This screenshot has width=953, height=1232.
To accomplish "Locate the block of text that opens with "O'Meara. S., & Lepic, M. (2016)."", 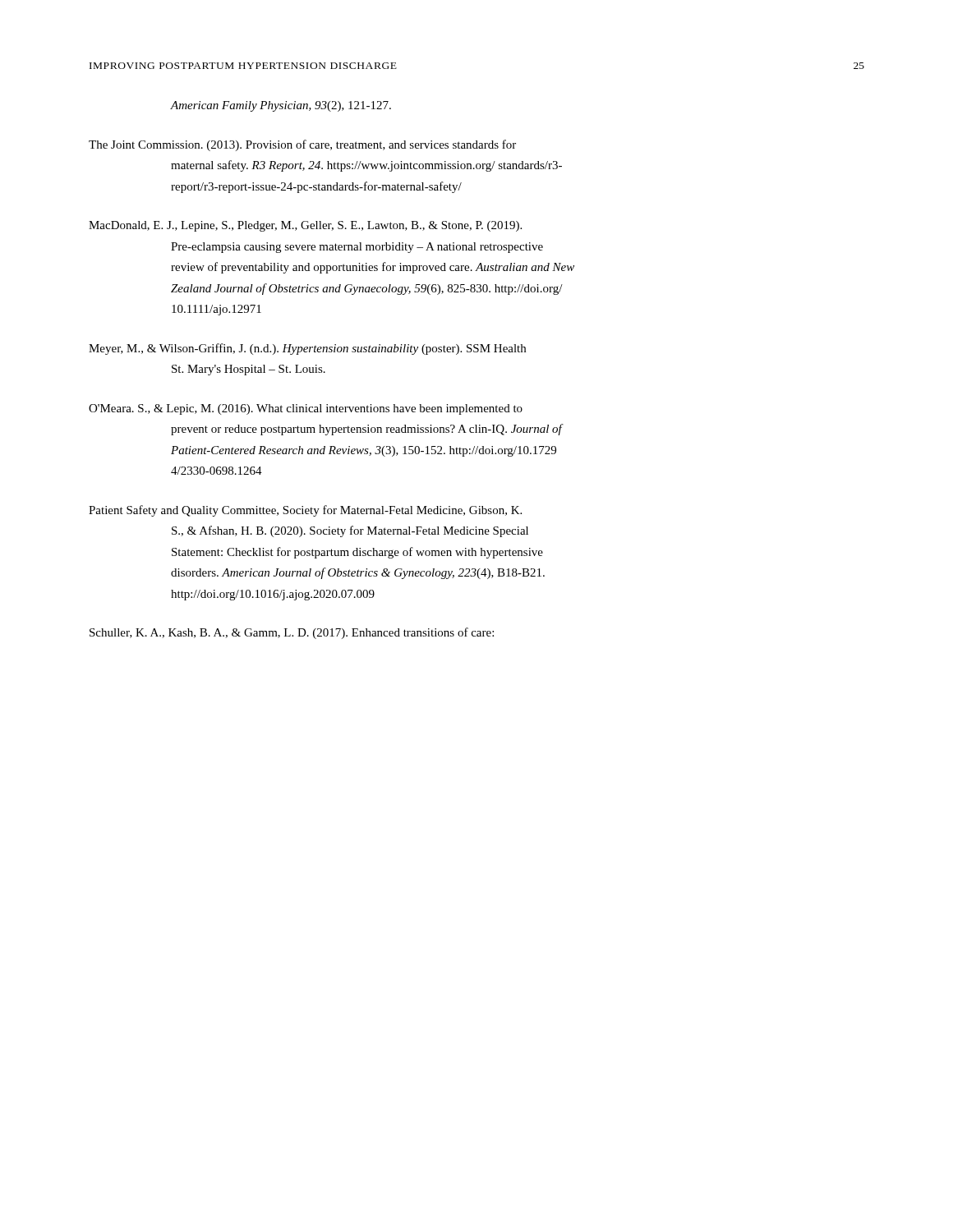I will coord(476,440).
